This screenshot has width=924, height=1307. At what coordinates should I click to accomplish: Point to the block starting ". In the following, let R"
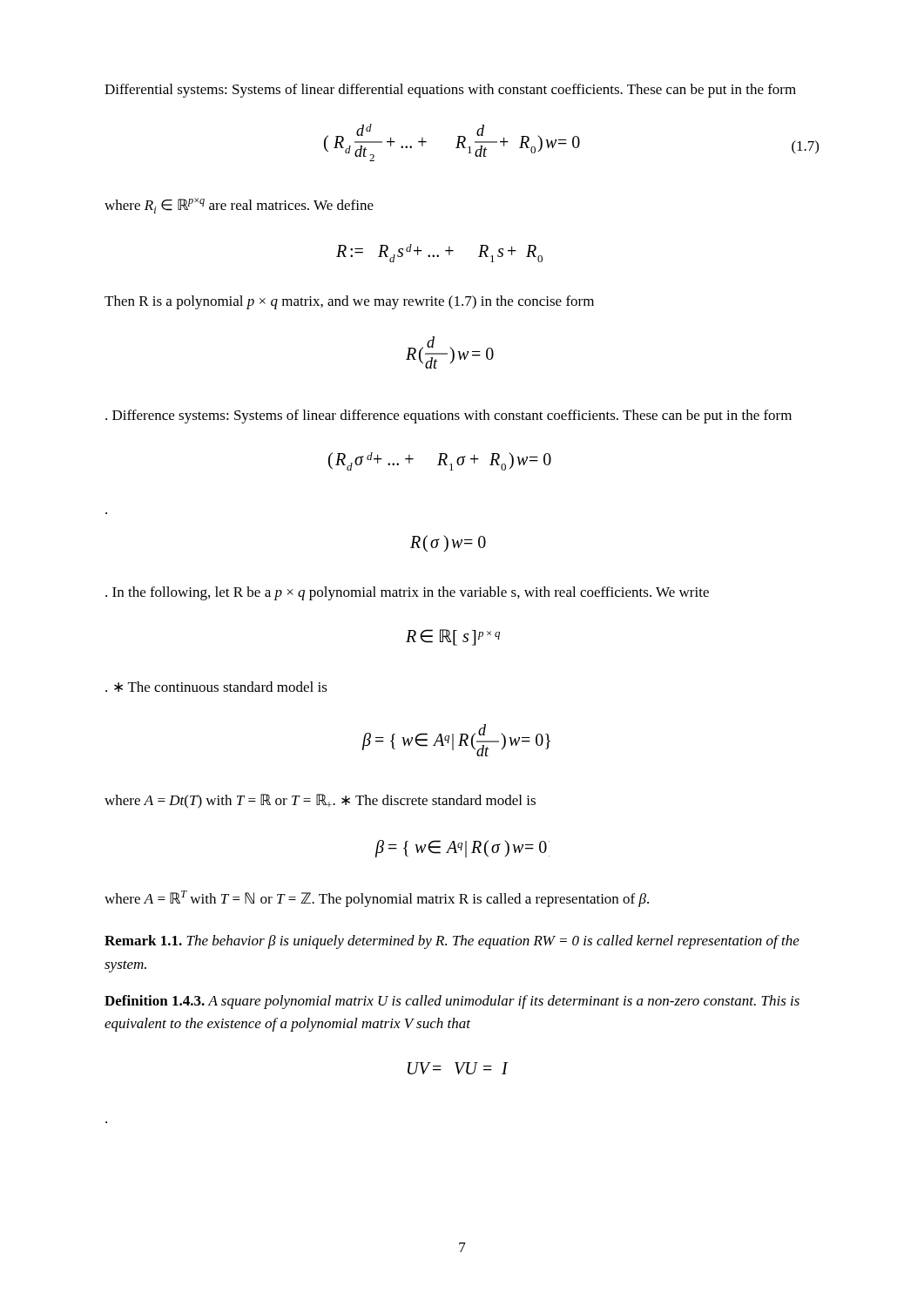click(407, 592)
